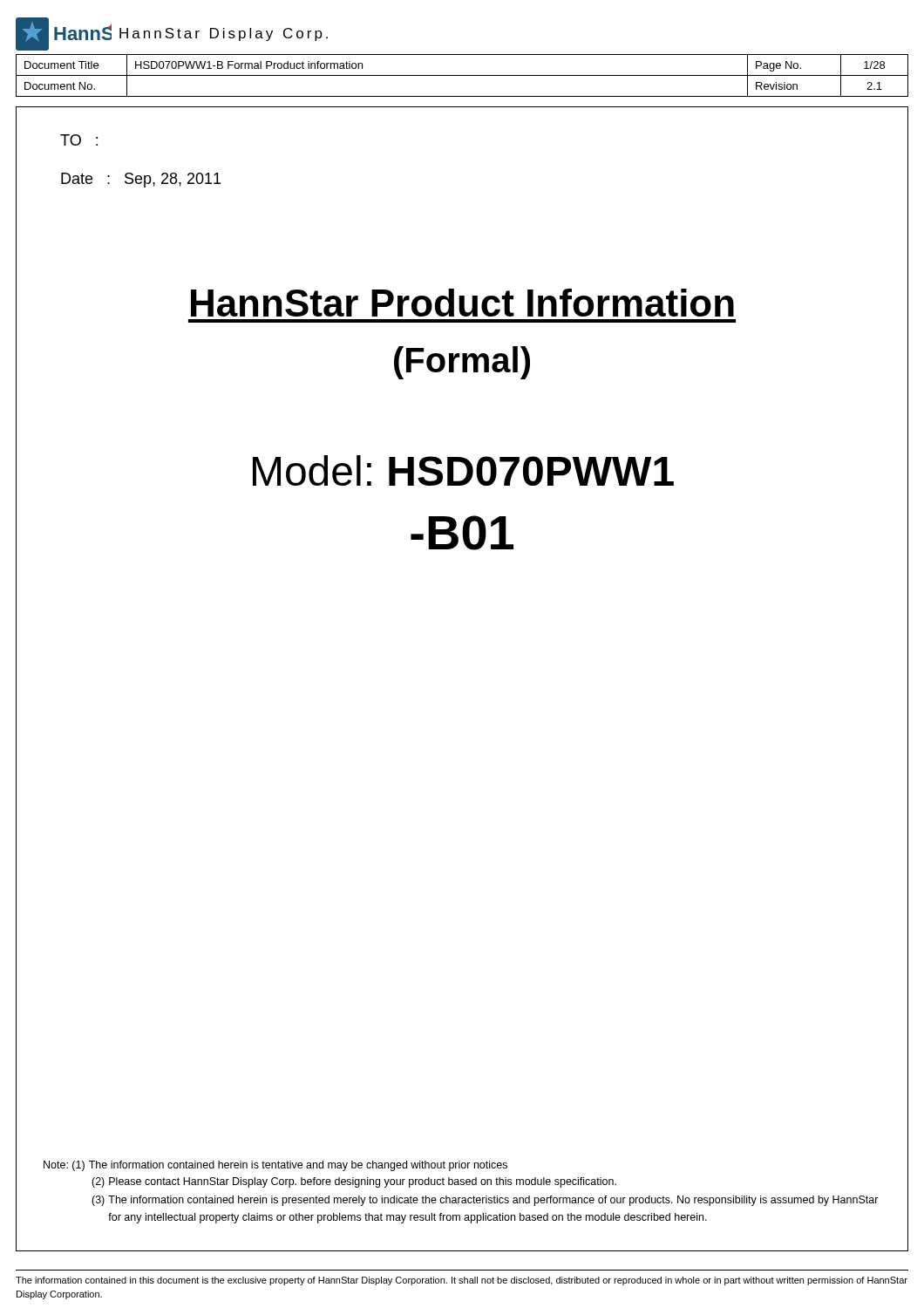Click on the text with the text "TO :"
924x1308 pixels.
[x=80, y=140]
